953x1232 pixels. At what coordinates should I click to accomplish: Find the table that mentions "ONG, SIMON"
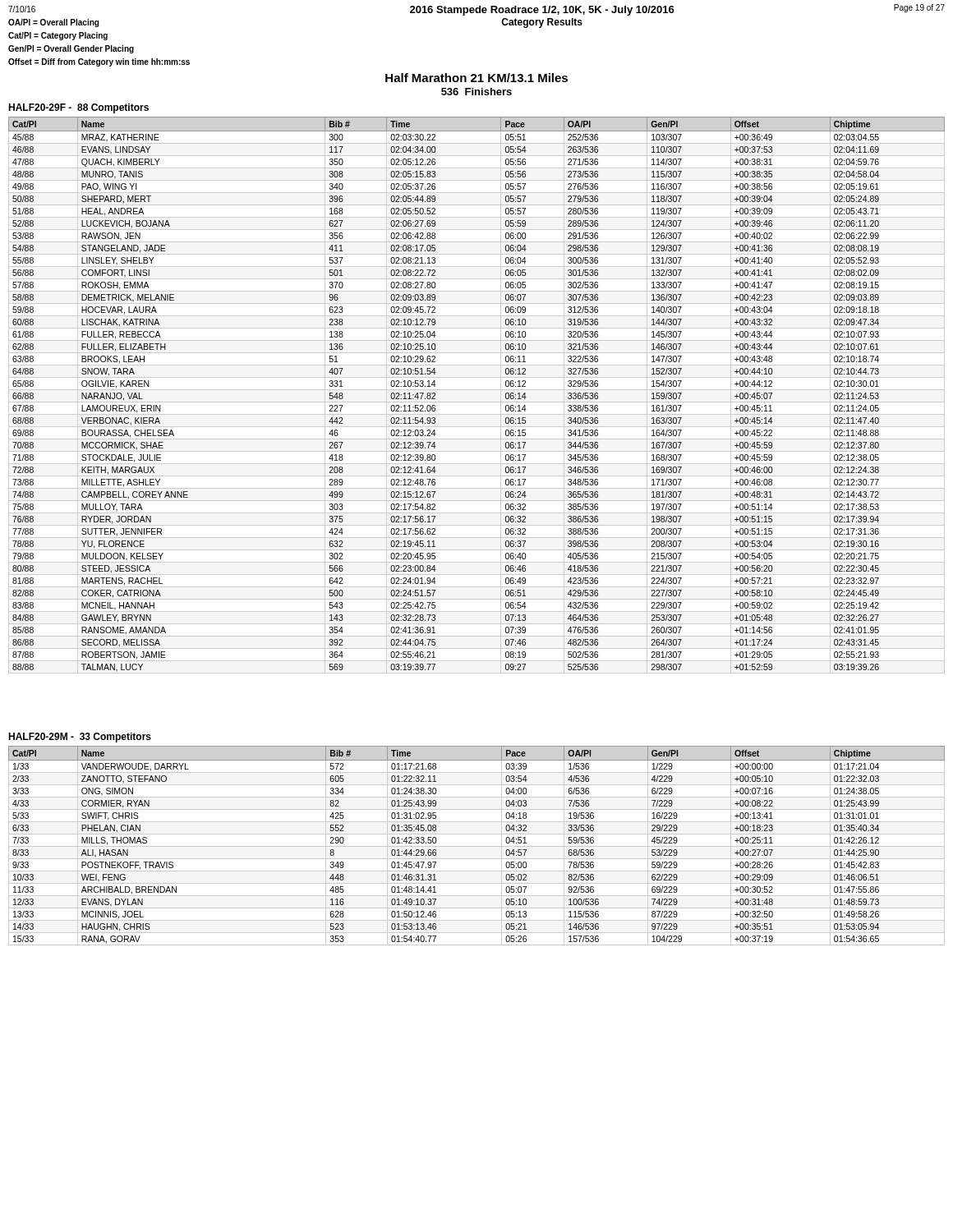pos(476,846)
